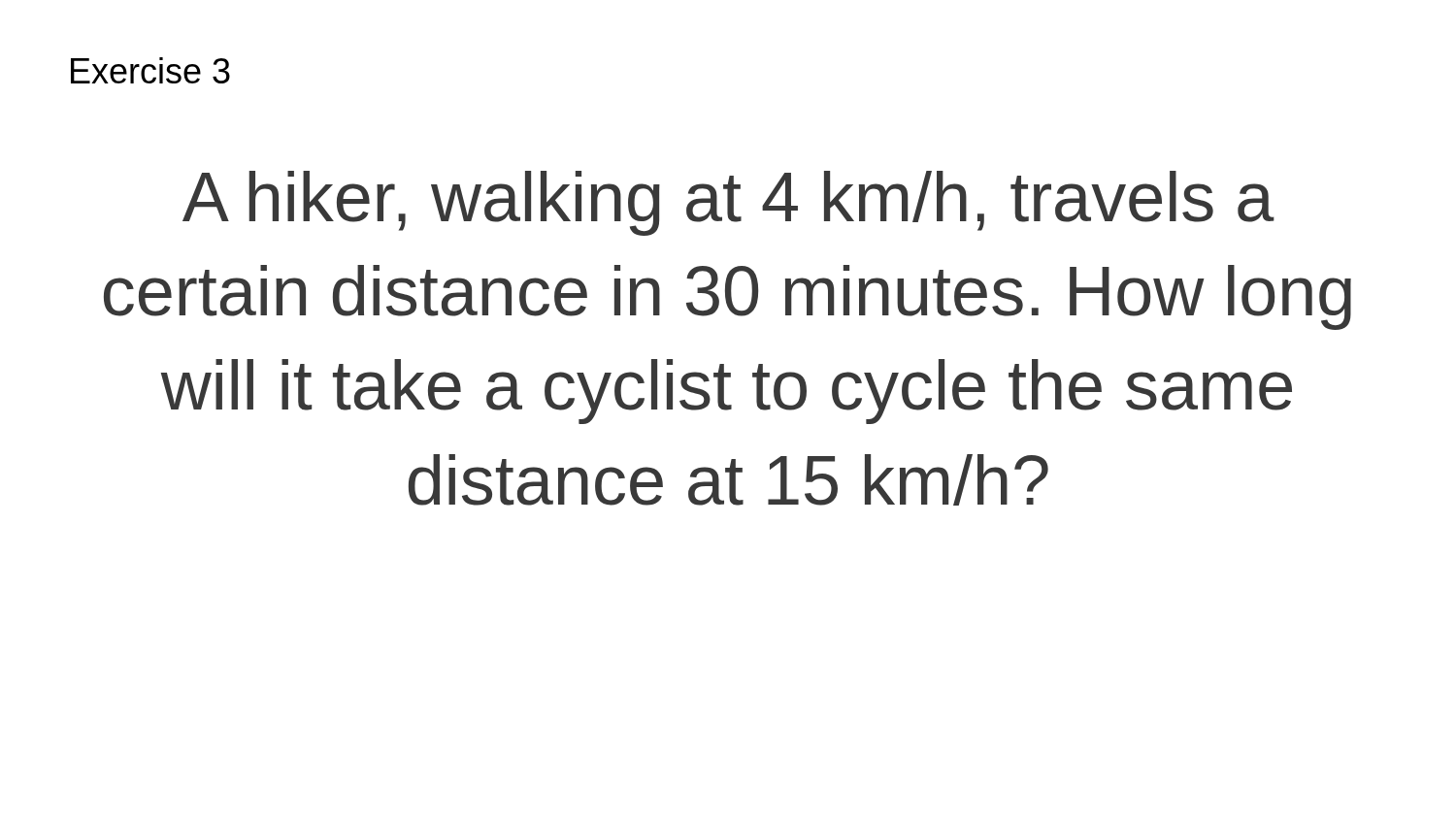The width and height of the screenshot is (1456, 819).
Task: Click on the section header with the text "Exercise 3"
Action: [150, 71]
